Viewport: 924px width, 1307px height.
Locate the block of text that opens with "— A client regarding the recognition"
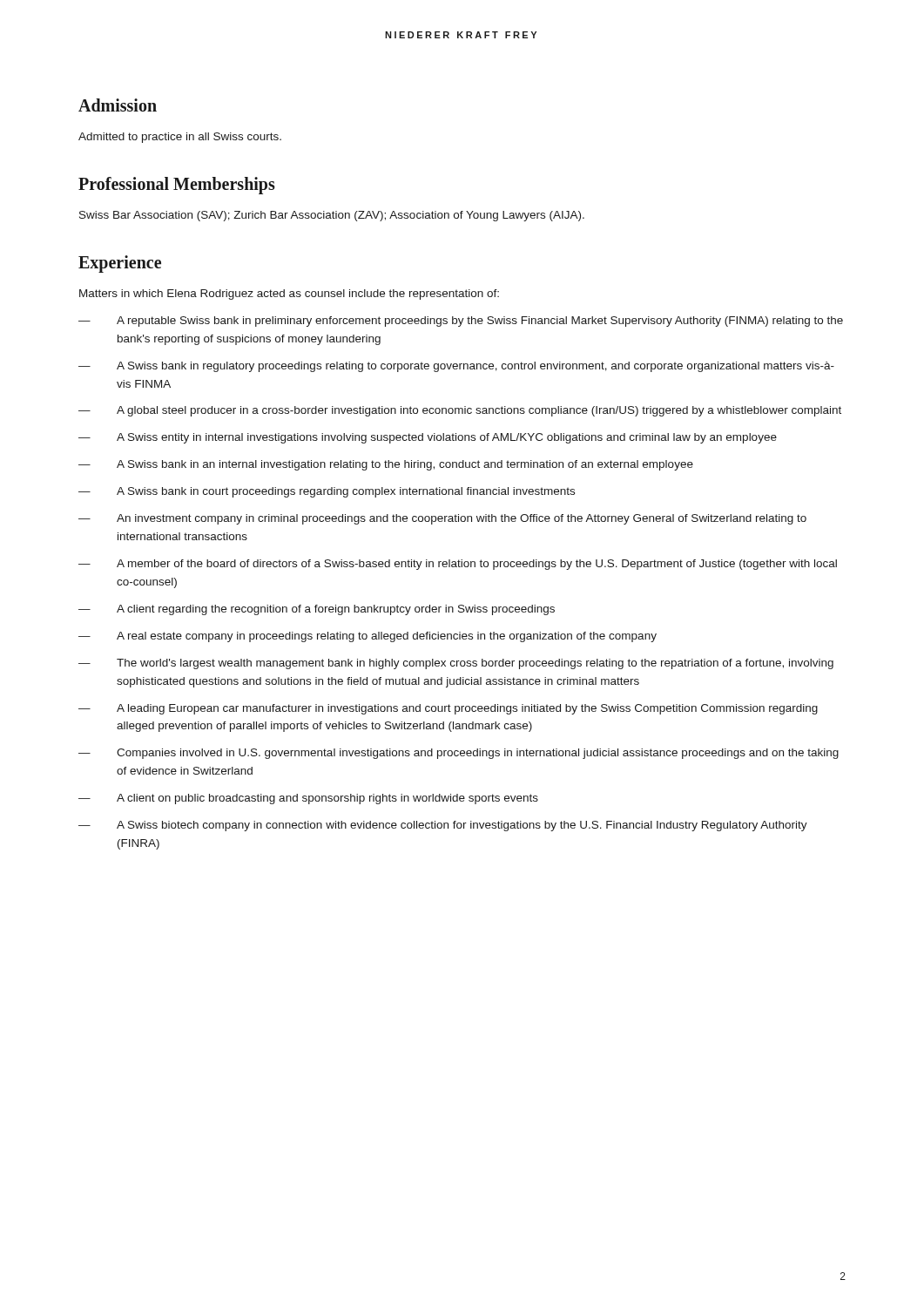coord(462,609)
